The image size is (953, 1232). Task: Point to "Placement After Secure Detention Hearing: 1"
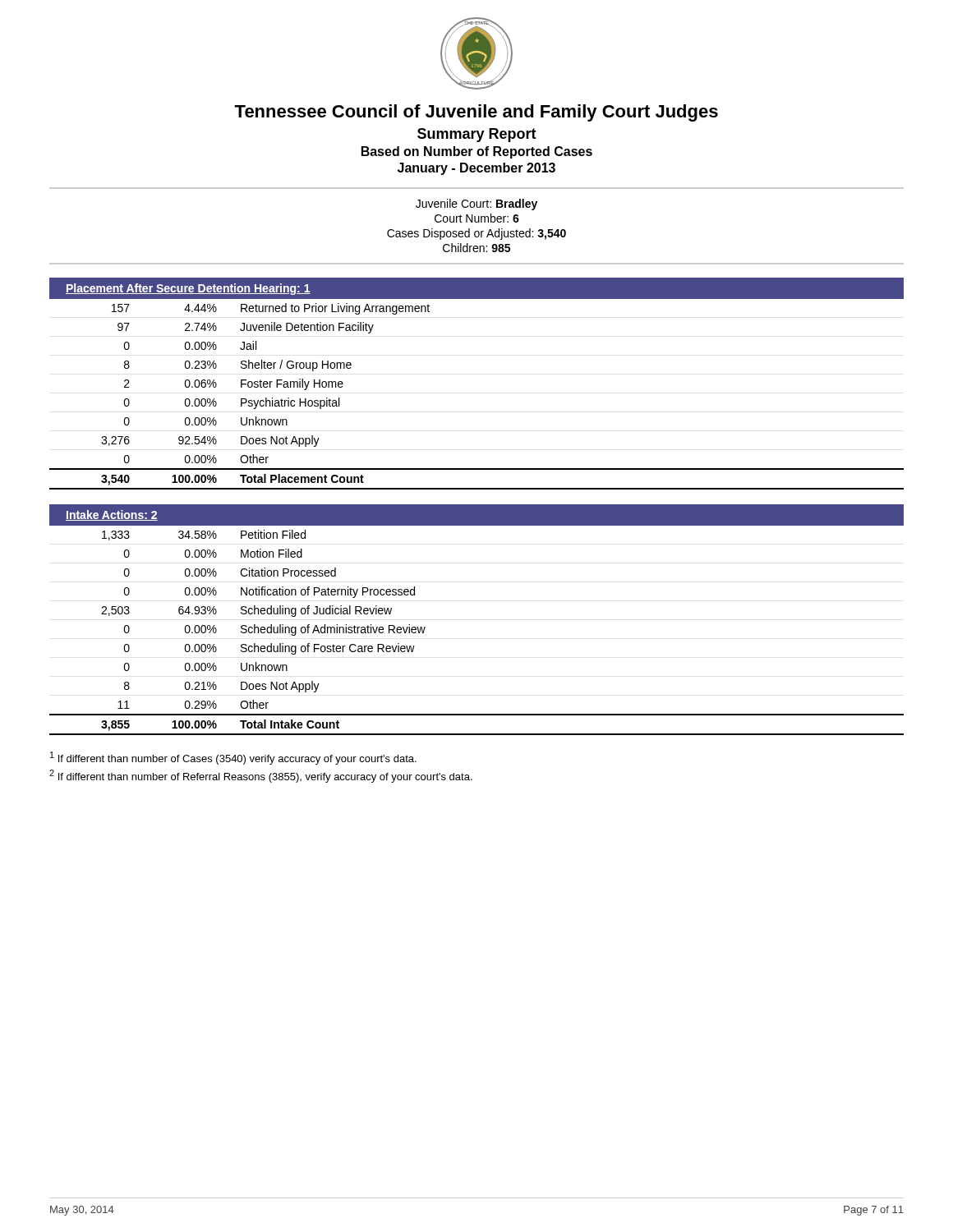188,288
